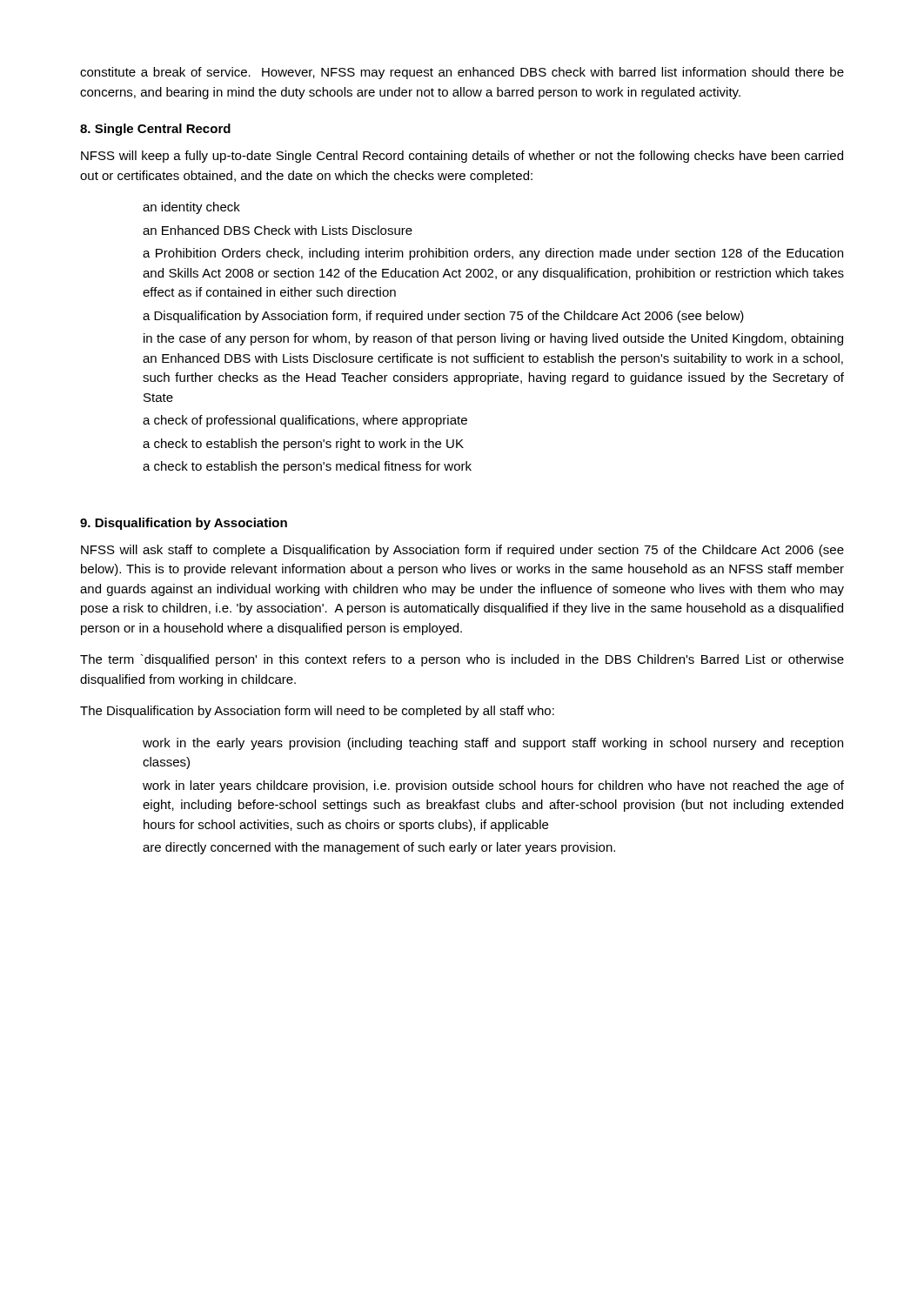Select the passage starting "an identity check"
This screenshot has width=924, height=1305.
click(x=191, y=207)
